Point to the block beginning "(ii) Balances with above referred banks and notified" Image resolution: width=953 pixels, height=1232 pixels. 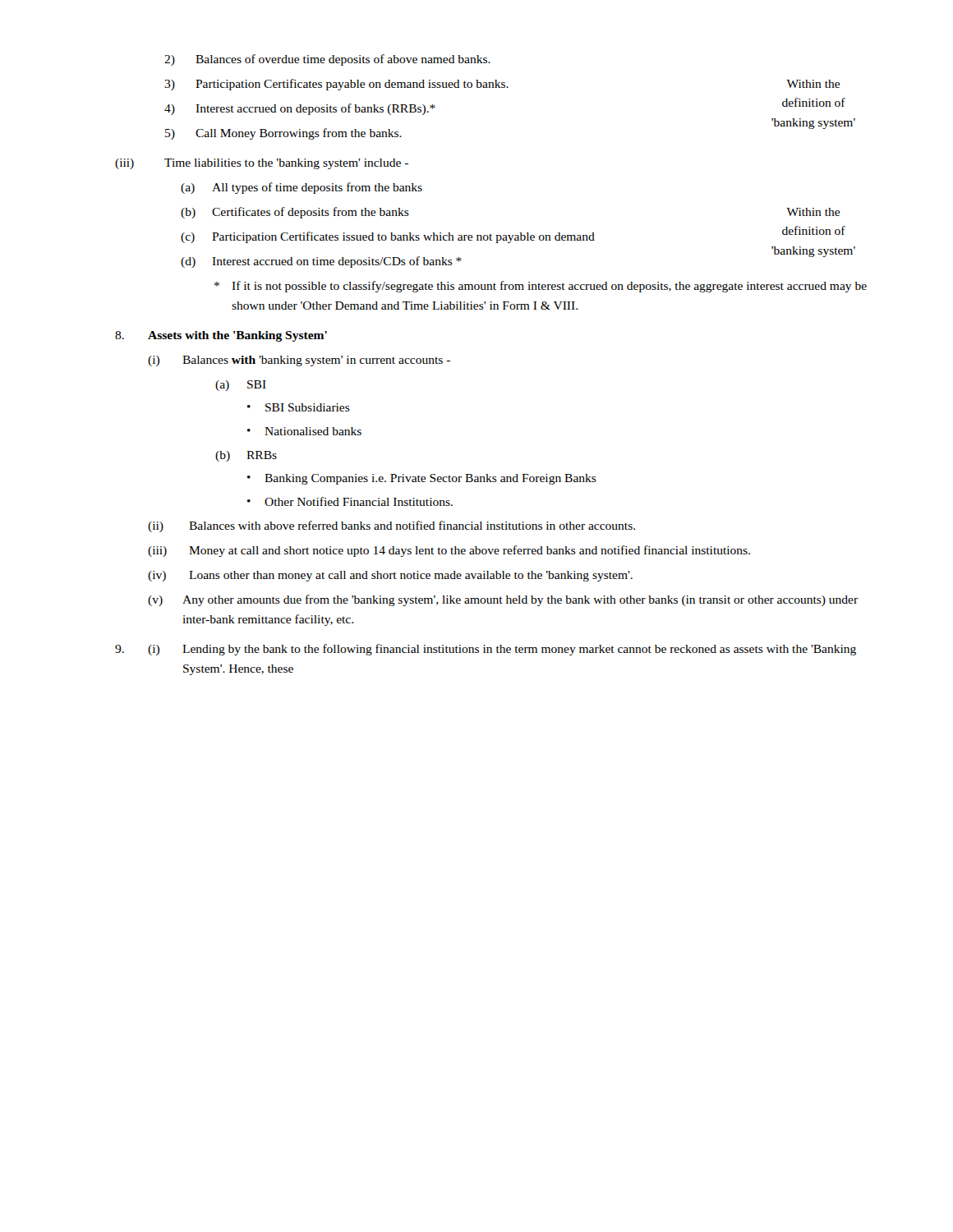click(x=513, y=526)
